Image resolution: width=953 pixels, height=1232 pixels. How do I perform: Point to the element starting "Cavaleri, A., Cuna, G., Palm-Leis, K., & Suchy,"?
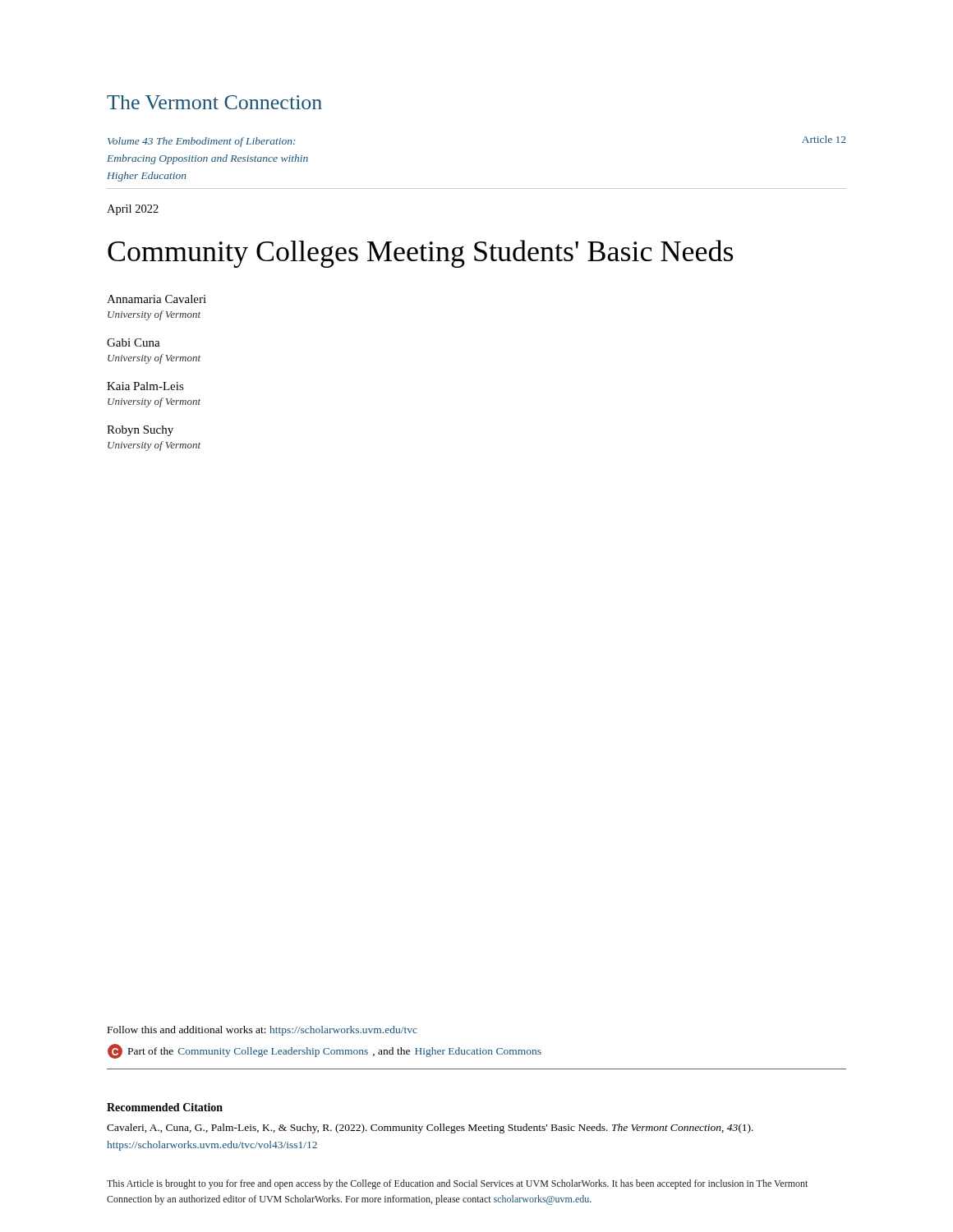click(x=430, y=1136)
